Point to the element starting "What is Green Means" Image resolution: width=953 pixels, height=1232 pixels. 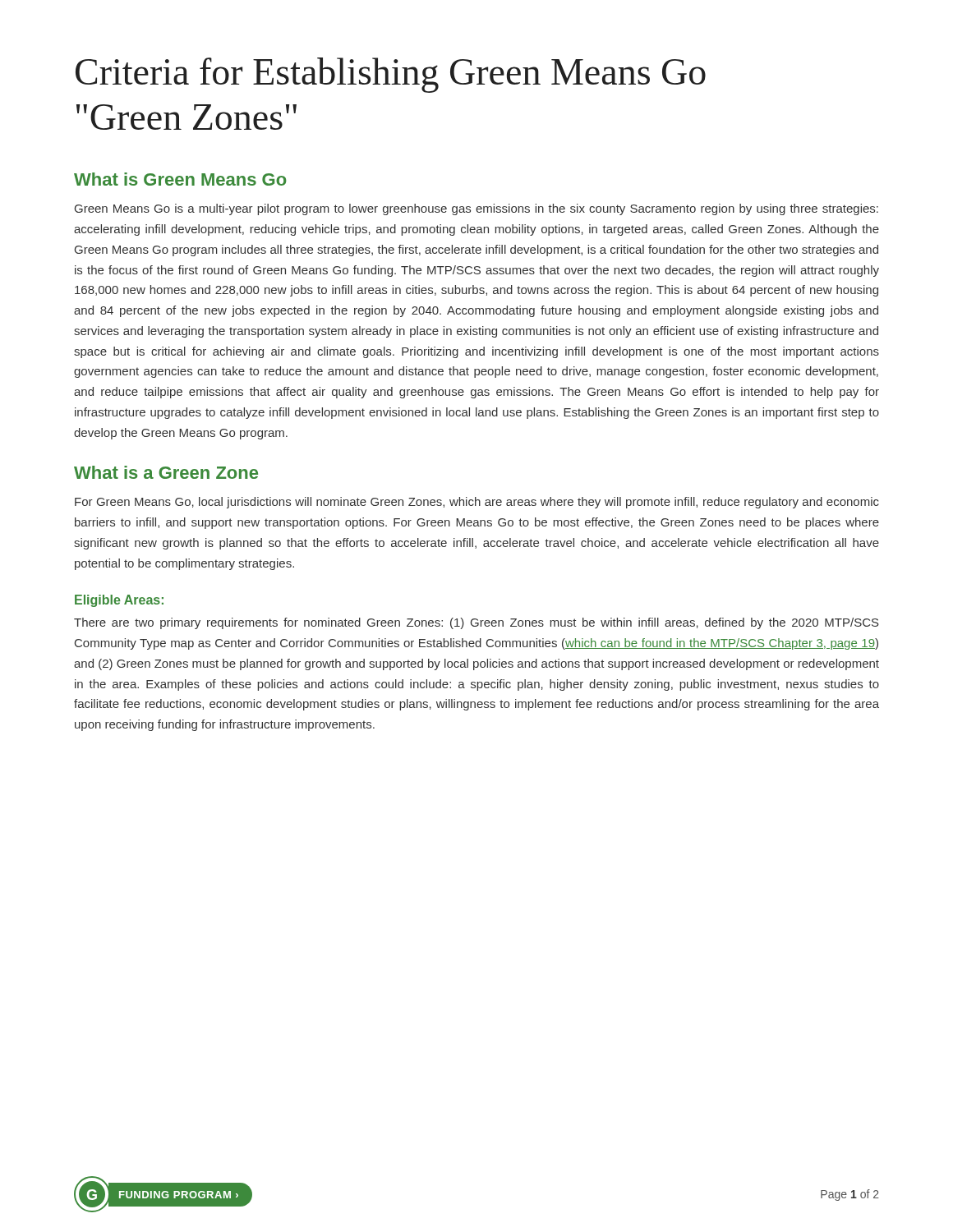pyautogui.click(x=180, y=179)
